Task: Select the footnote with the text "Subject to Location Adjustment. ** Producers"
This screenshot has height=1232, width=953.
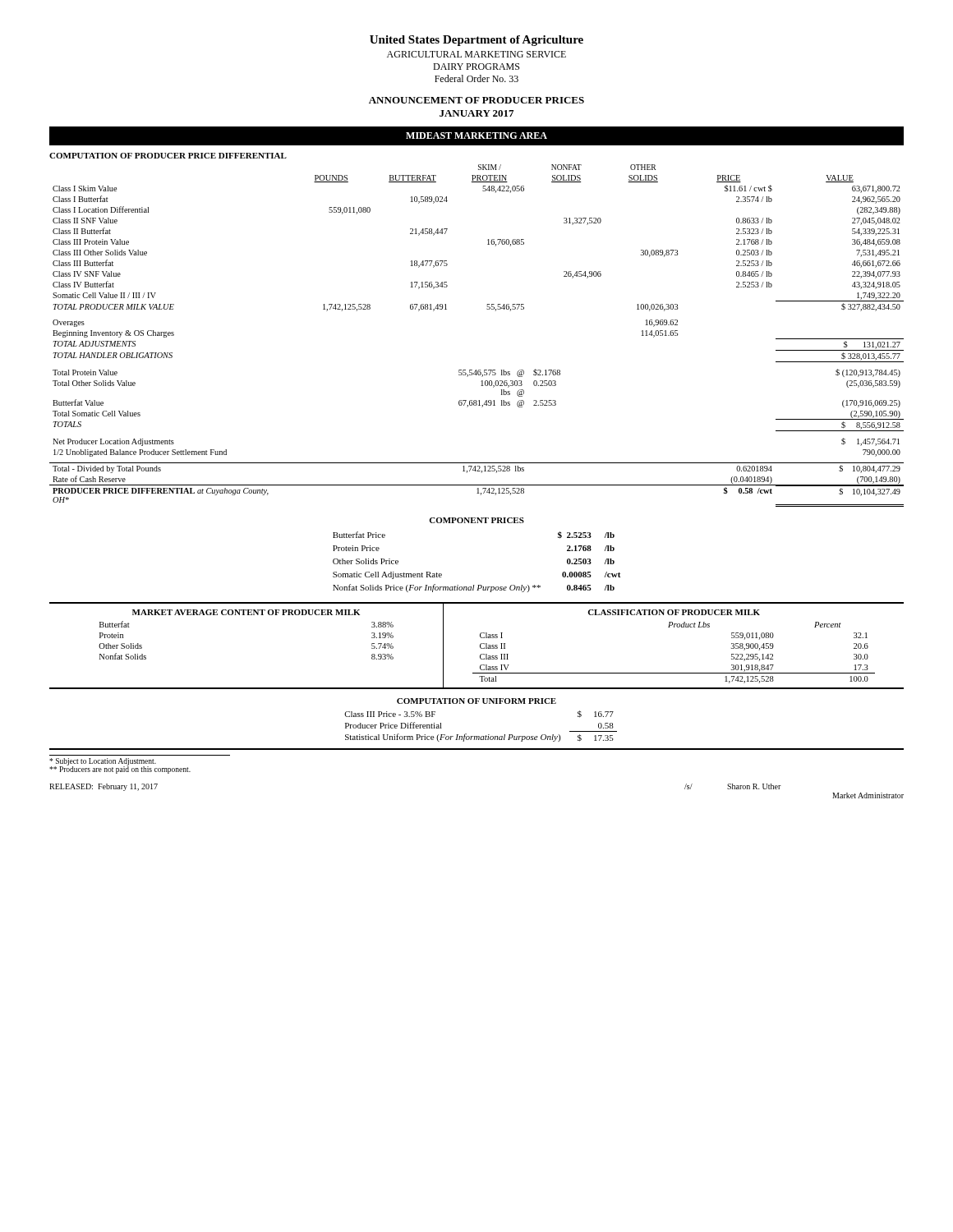Action: click(140, 764)
